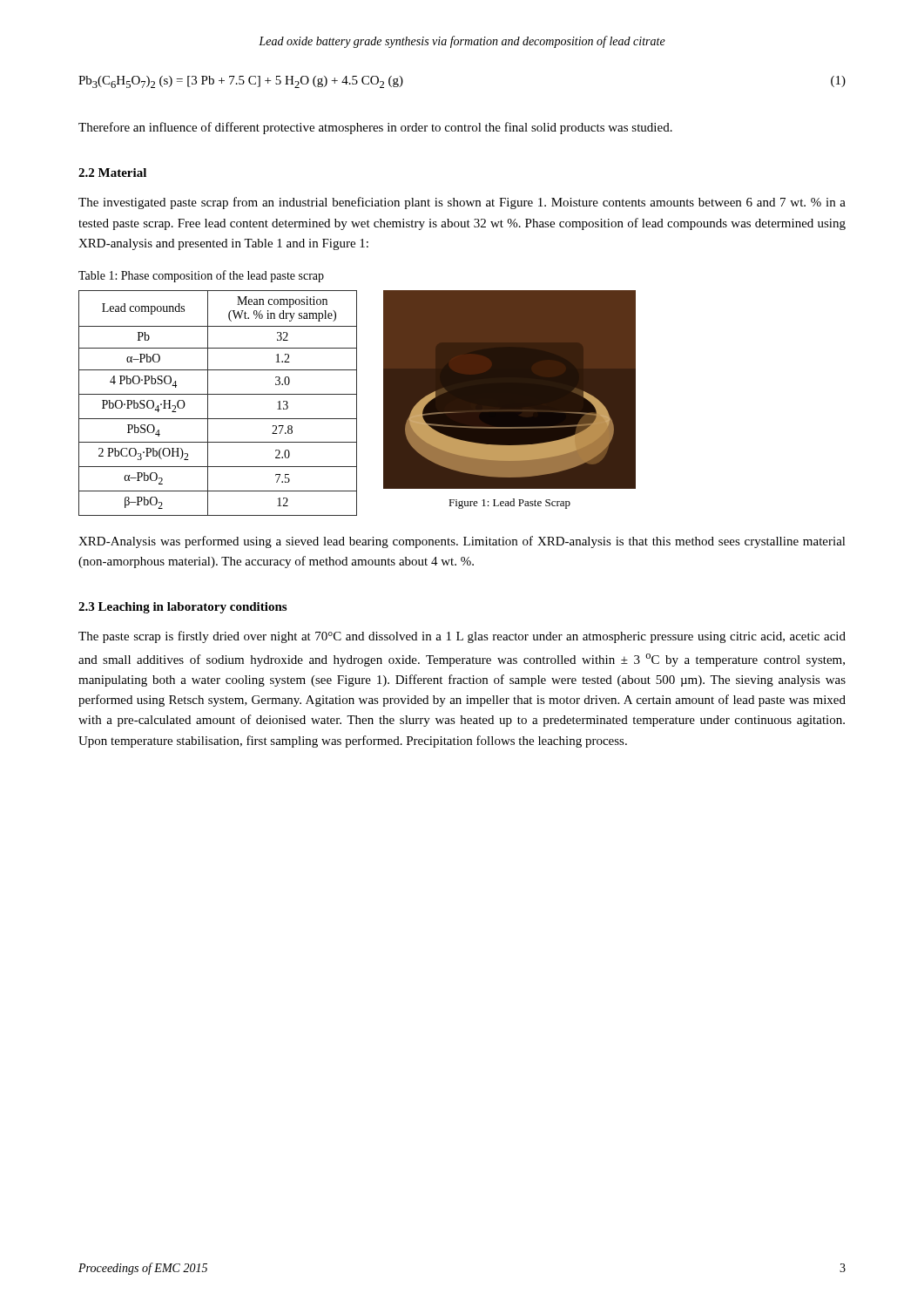Locate the element starting "Figure 1: Lead Paste Scrap"
Image resolution: width=924 pixels, height=1307 pixels.
[509, 502]
